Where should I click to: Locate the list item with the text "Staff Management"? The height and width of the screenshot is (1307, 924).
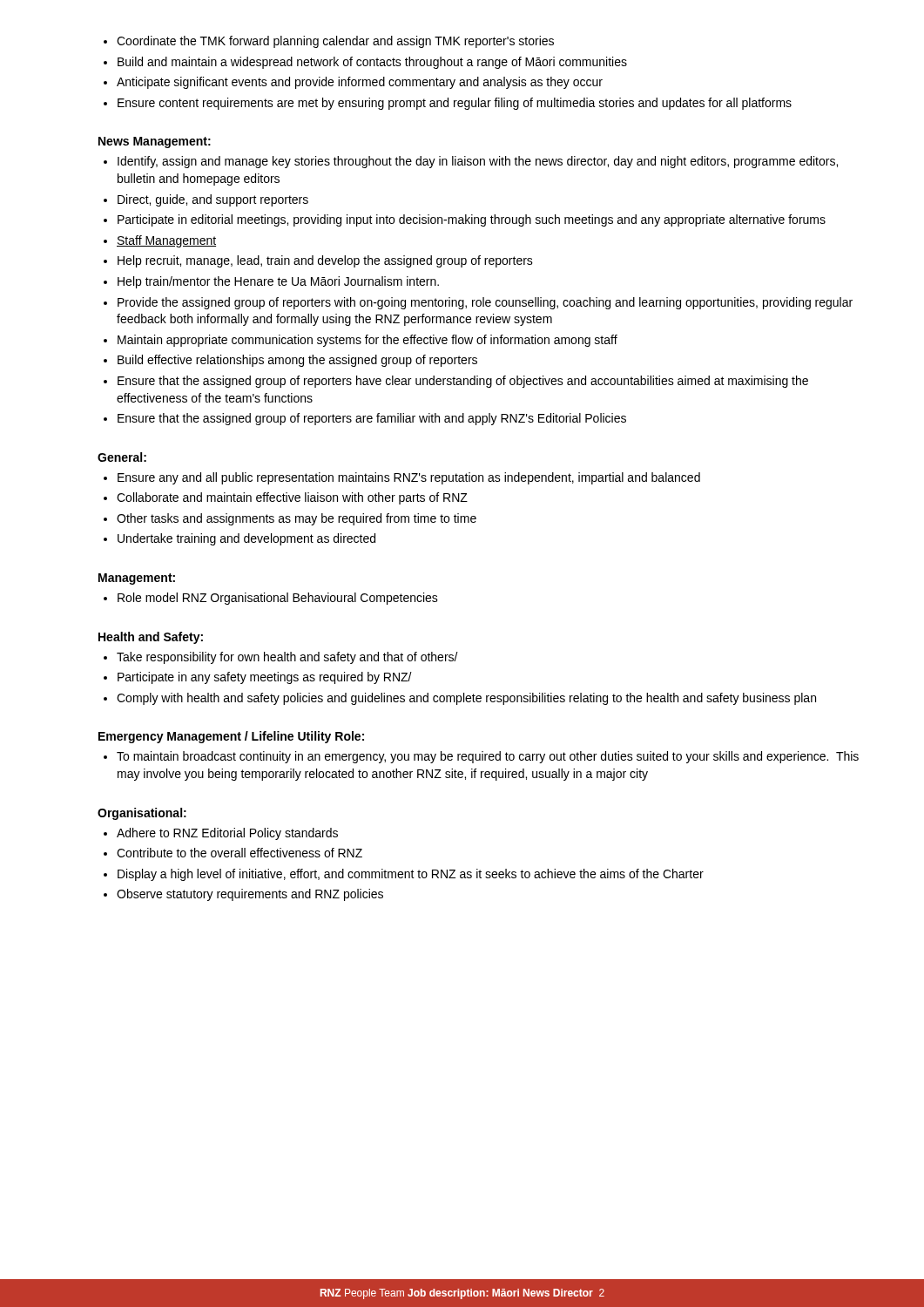pyautogui.click(x=160, y=241)
